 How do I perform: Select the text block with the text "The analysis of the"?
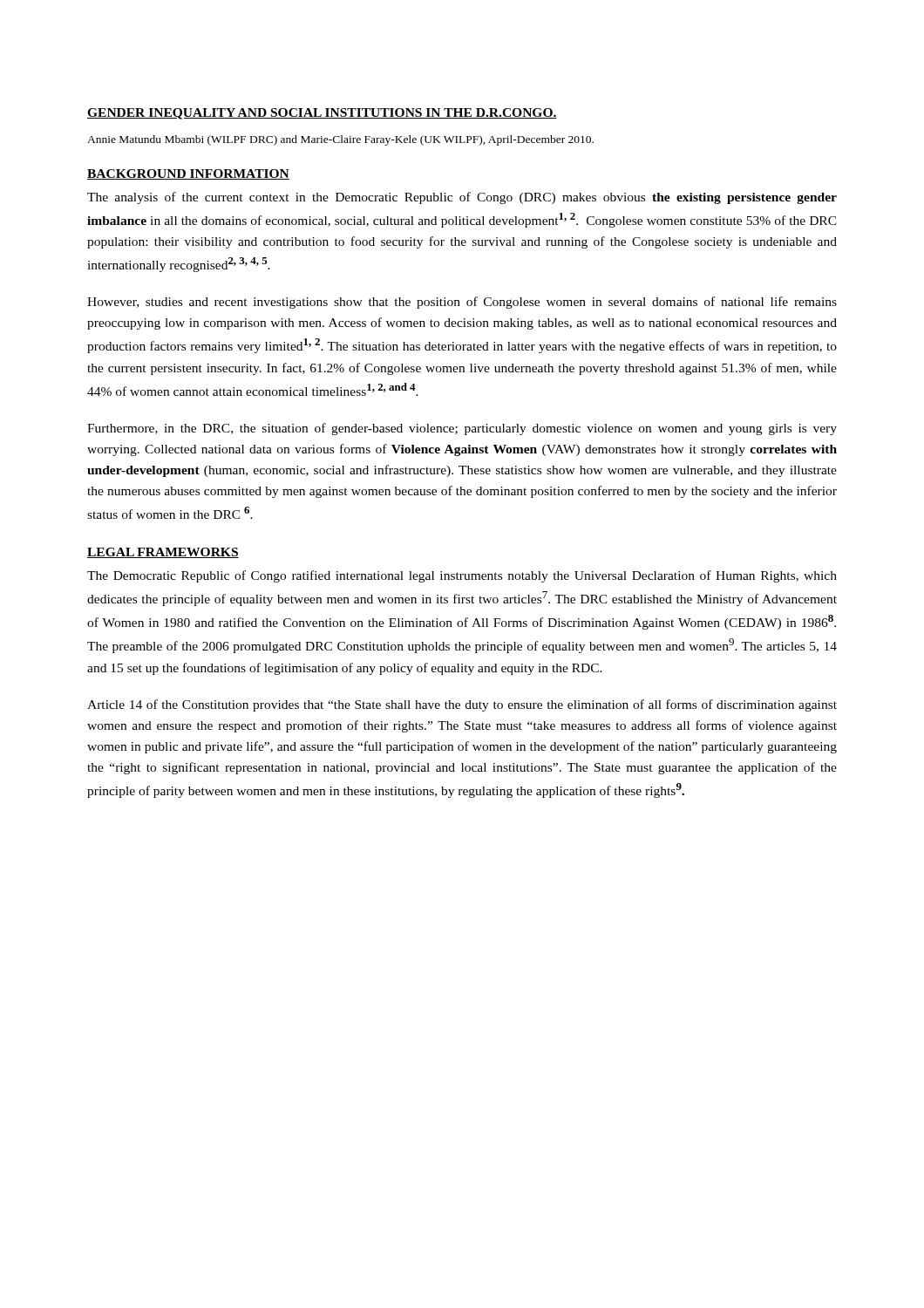(x=462, y=231)
